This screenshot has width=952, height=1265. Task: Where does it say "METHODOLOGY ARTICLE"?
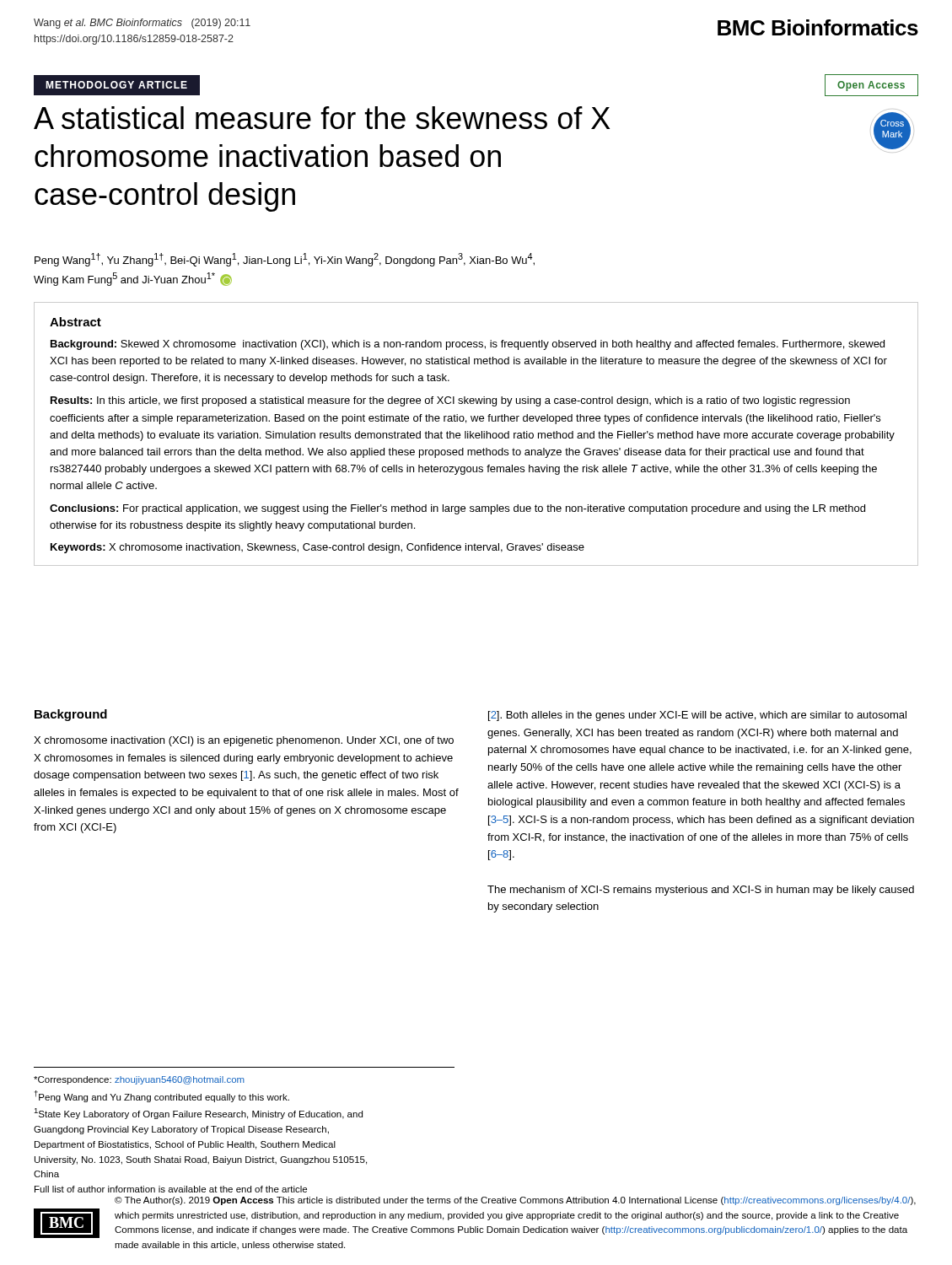tap(117, 85)
